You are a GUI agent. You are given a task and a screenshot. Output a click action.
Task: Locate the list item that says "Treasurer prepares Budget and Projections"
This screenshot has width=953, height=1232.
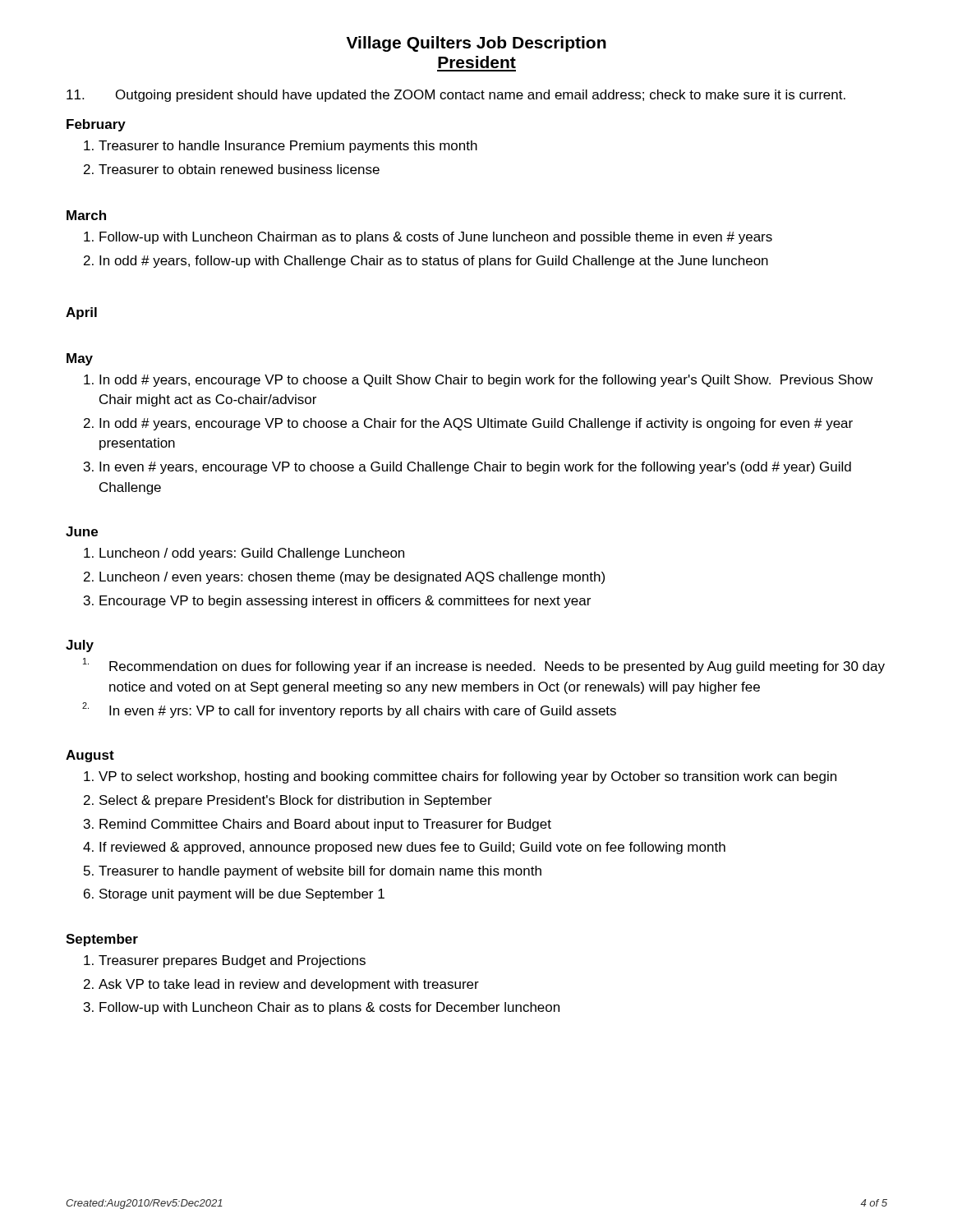[x=232, y=961]
